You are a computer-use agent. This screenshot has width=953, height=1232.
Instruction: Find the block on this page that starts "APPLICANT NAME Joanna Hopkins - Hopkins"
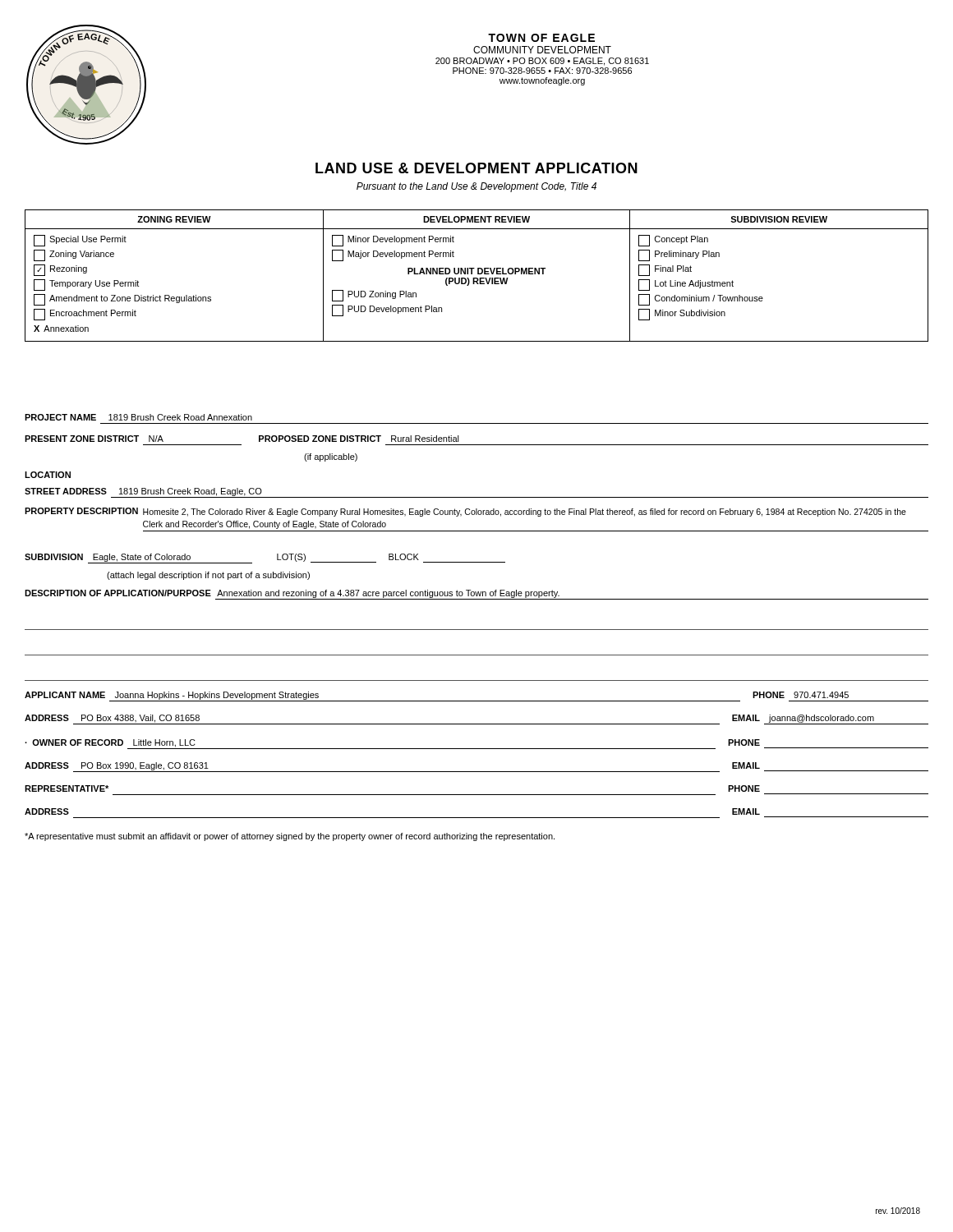[476, 696]
